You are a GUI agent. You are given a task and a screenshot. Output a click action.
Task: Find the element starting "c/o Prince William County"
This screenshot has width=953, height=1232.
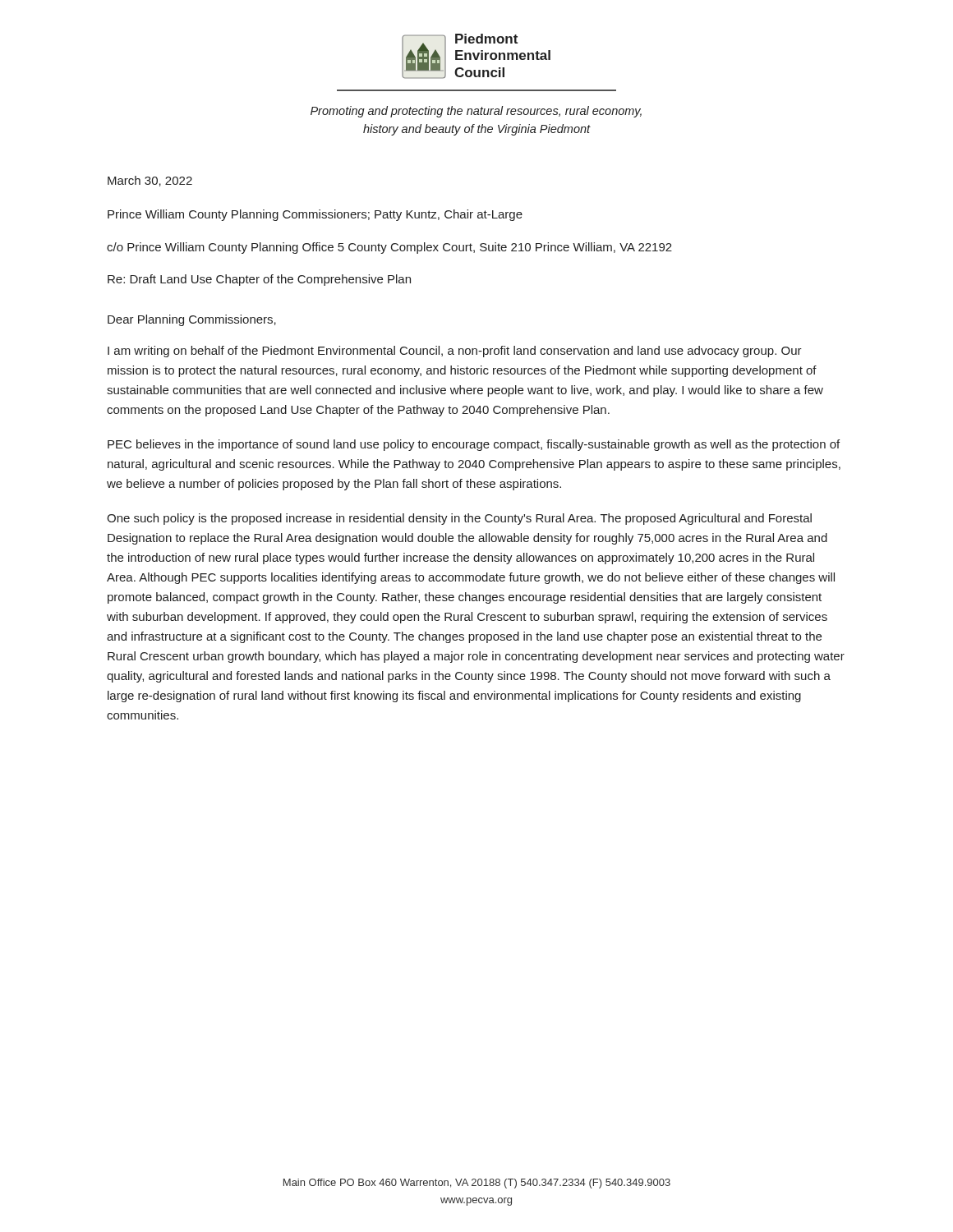pos(389,247)
